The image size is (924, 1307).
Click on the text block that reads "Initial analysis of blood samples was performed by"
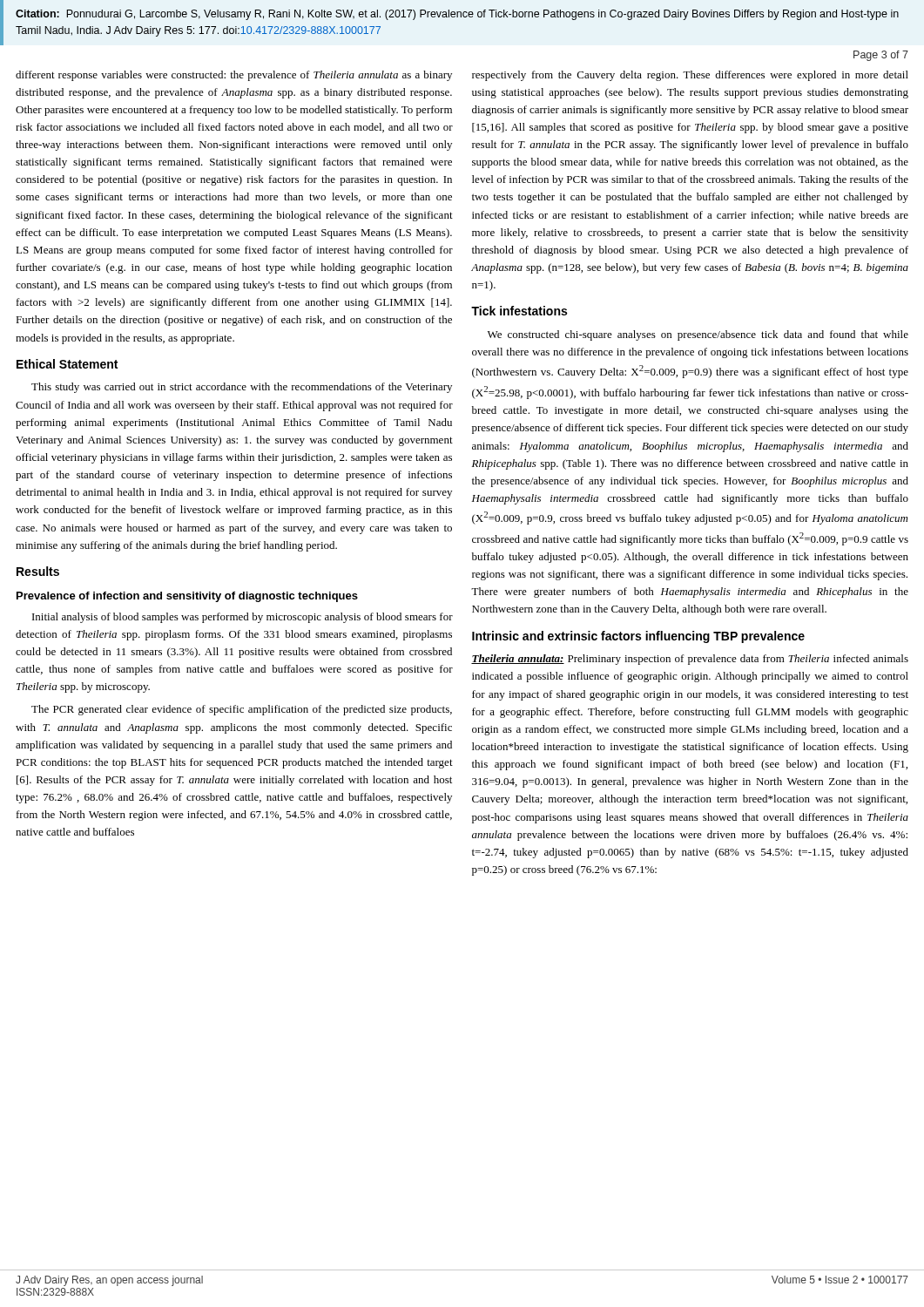pyautogui.click(x=234, y=652)
